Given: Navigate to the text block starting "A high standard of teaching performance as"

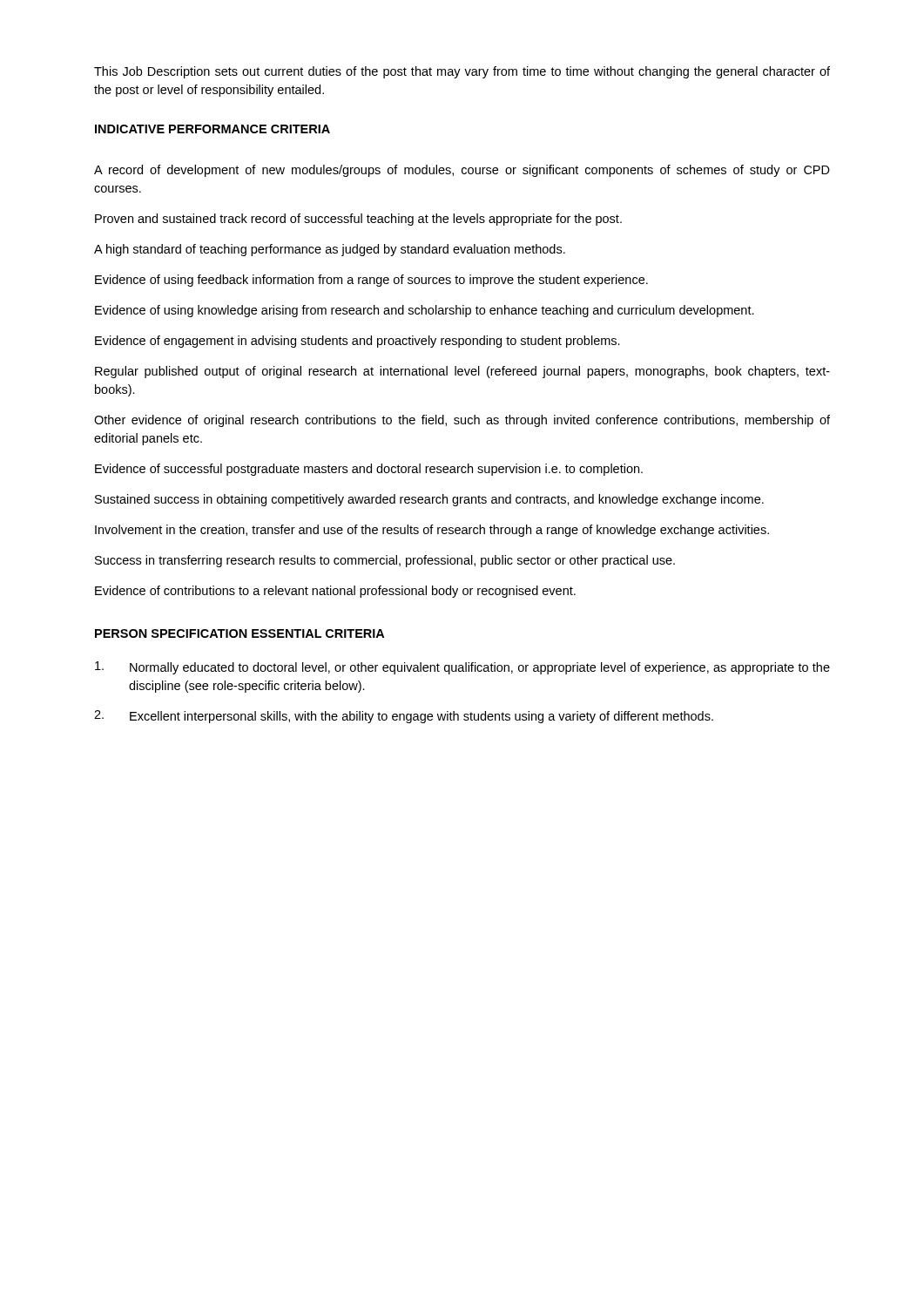Looking at the screenshot, I should coord(462,250).
